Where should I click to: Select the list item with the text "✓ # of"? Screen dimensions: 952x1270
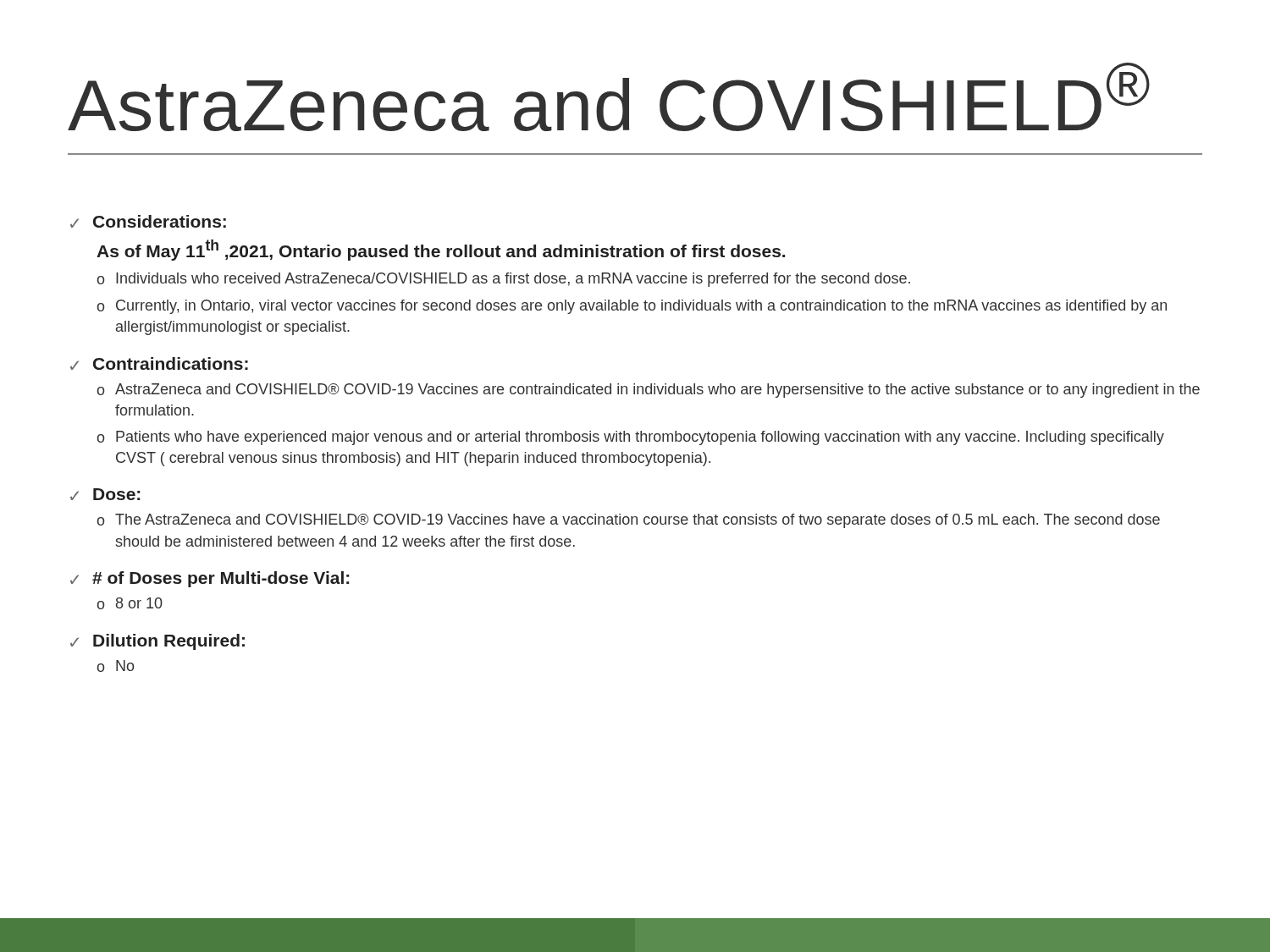click(210, 579)
